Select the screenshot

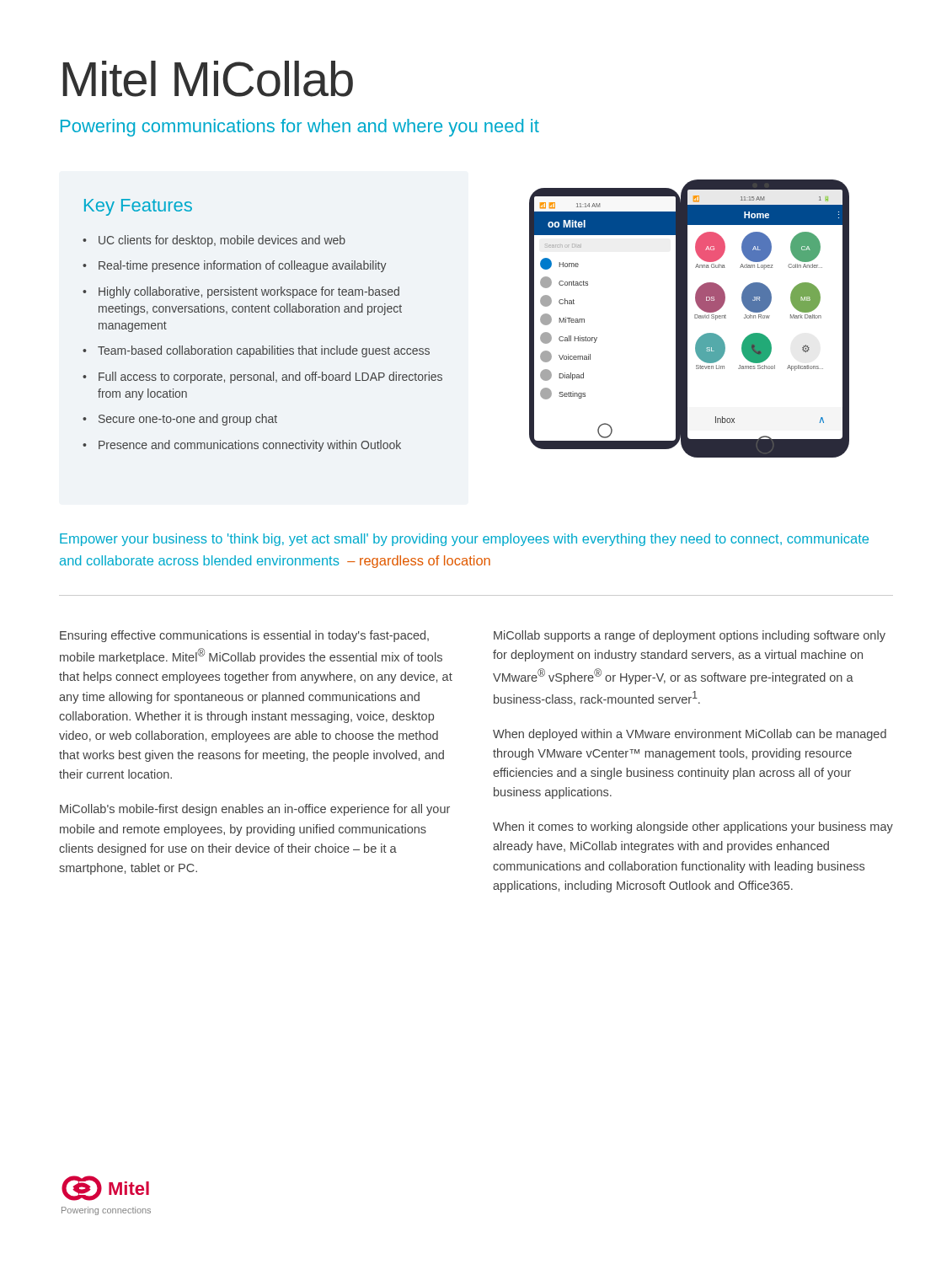pyautogui.click(x=698, y=323)
